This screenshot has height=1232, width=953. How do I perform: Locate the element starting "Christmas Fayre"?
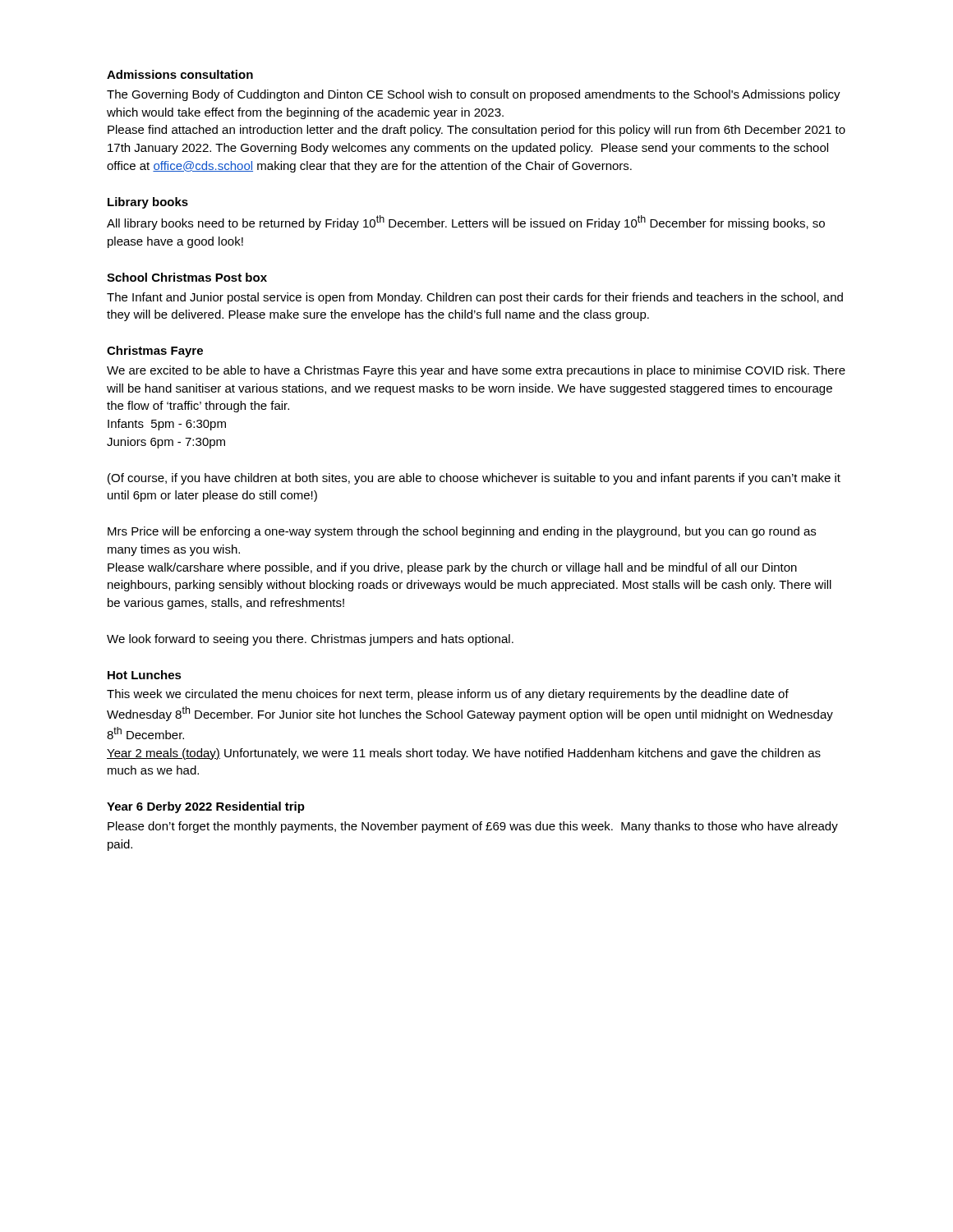(x=155, y=350)
